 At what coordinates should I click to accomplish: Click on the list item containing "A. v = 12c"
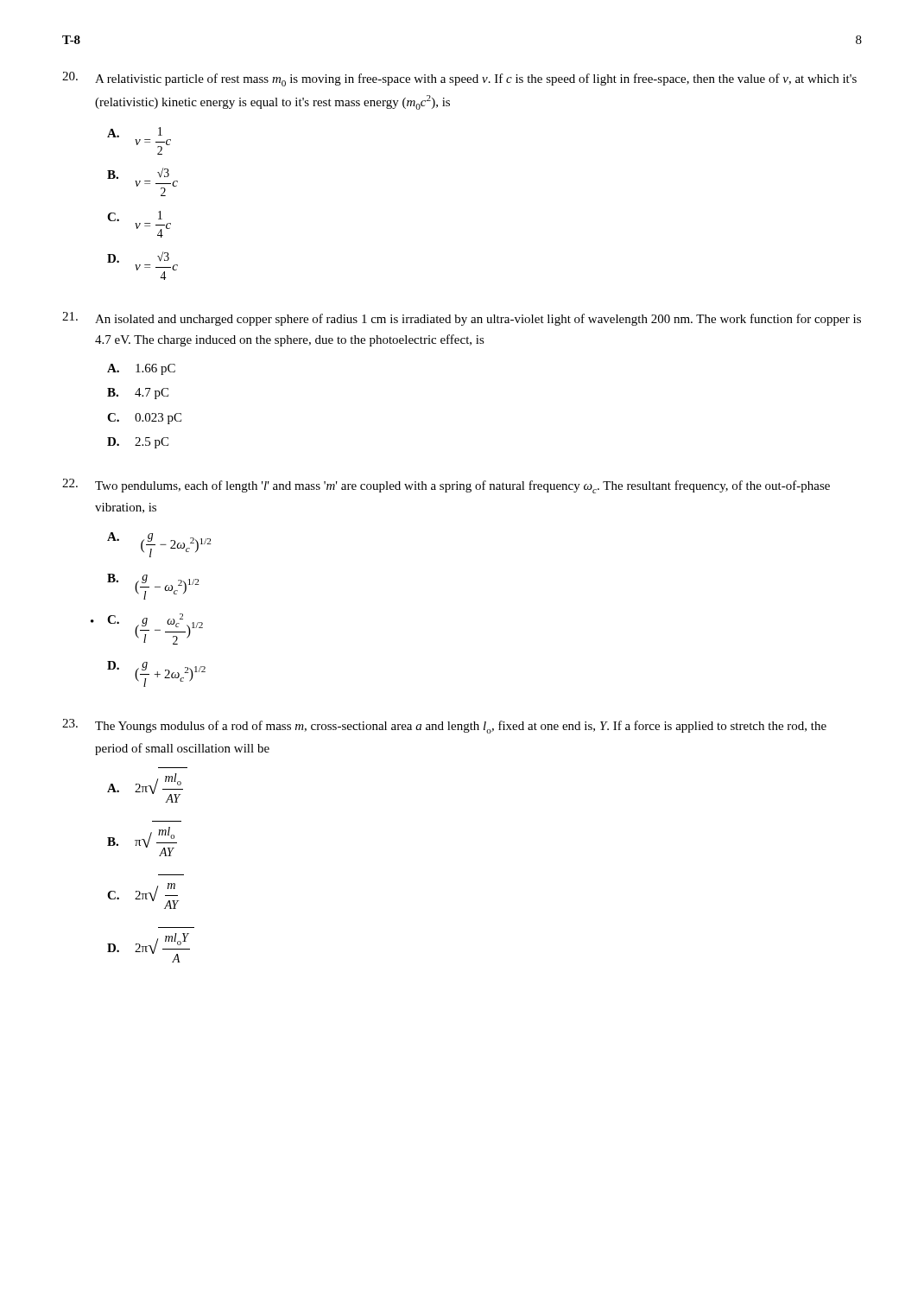(x=139, y=141)
